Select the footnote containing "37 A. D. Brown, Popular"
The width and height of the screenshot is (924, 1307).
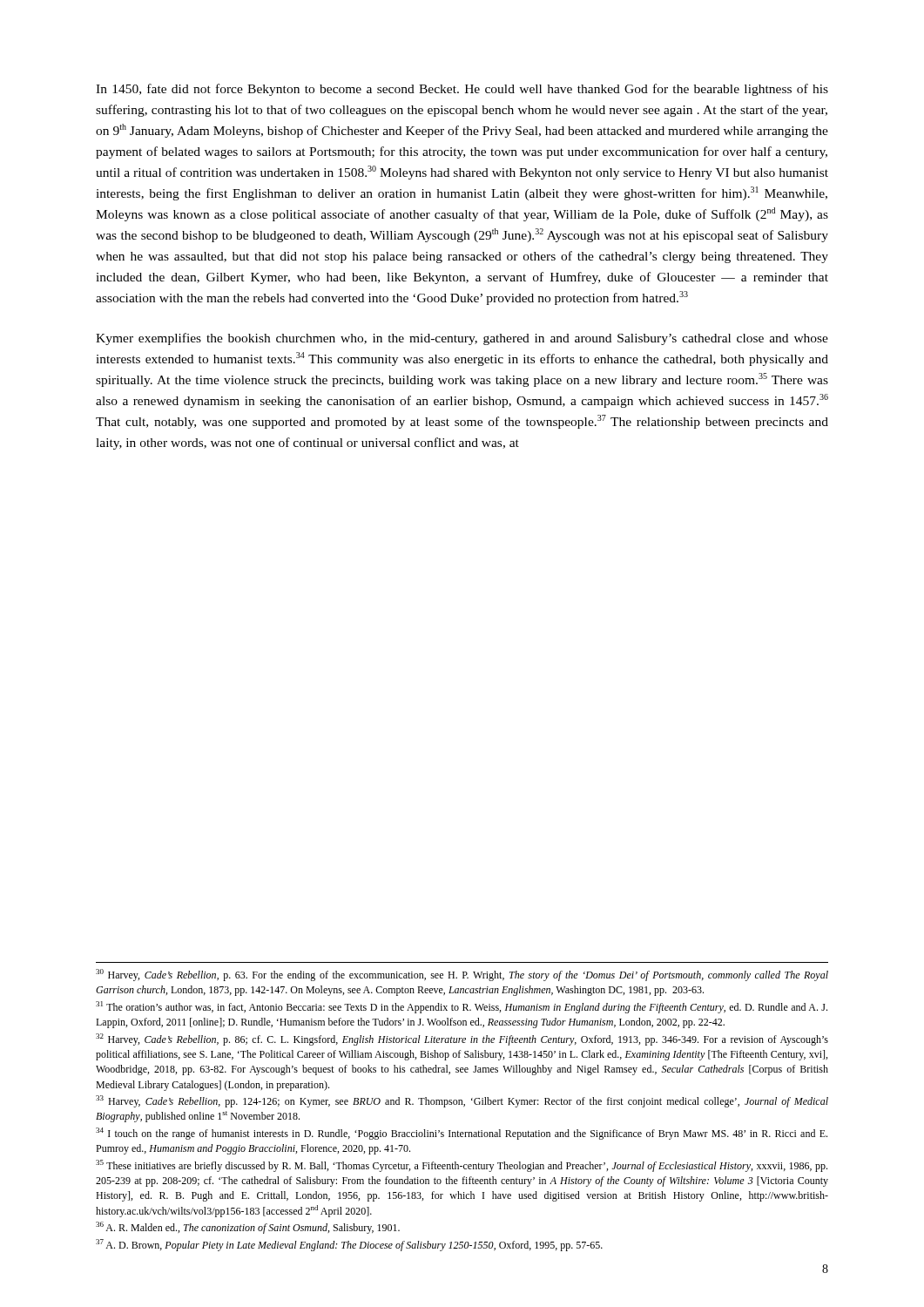coord(349,1244)
